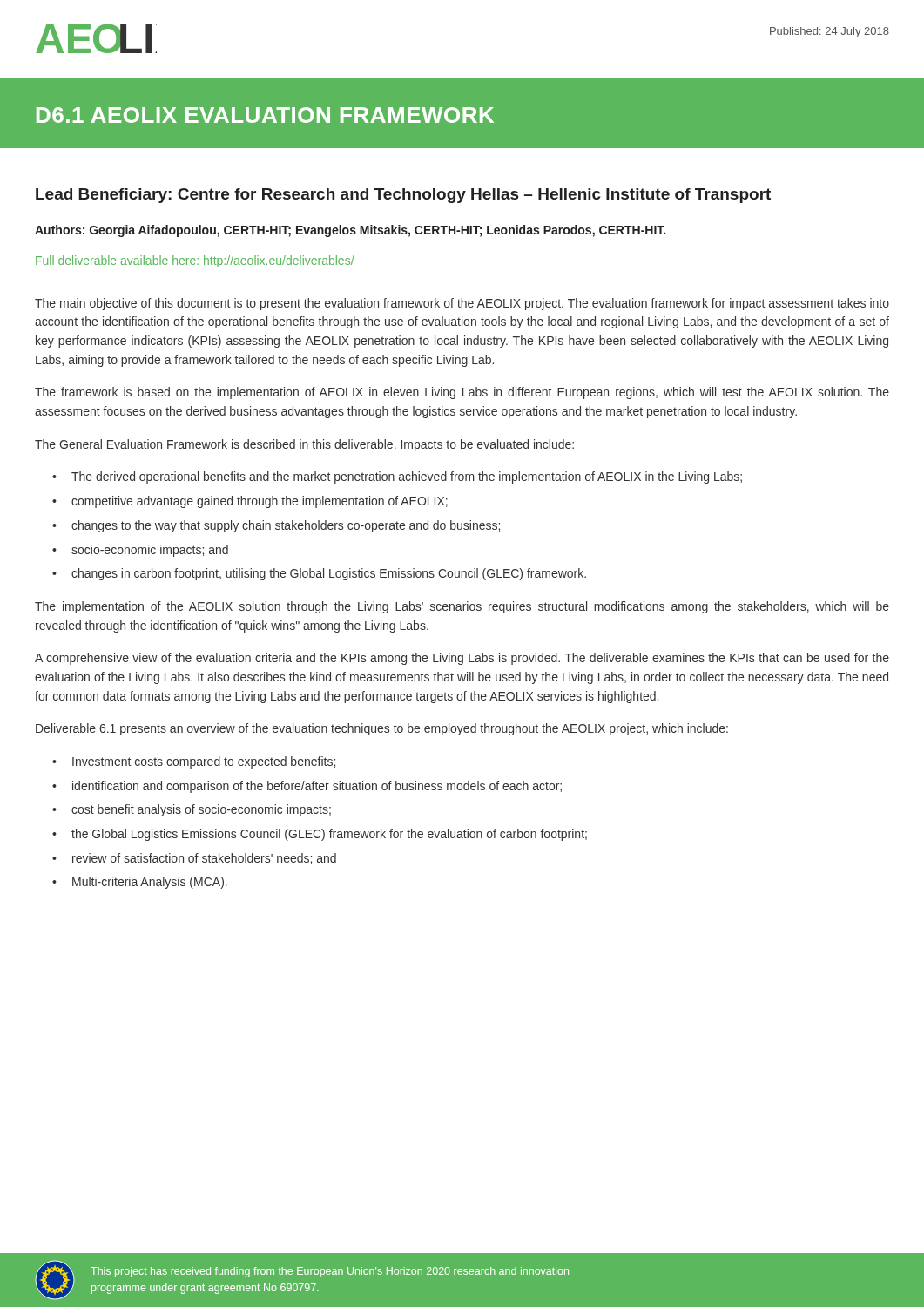
Task: Point to the section header beginning "Lead Beneficiary: Centre for"
Action: [x=403, y=194]
